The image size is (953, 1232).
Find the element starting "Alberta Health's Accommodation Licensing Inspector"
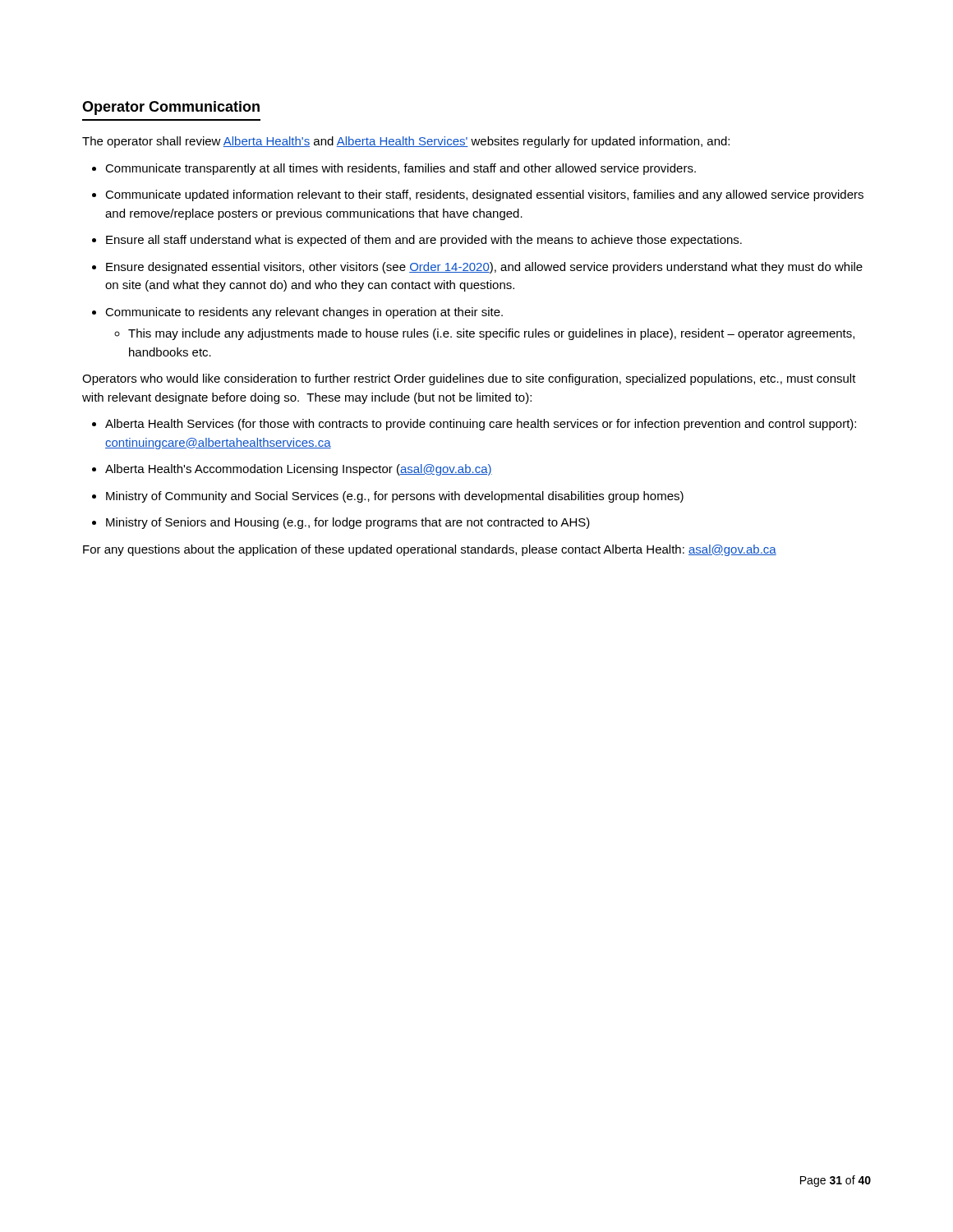(x=476, y=469)
